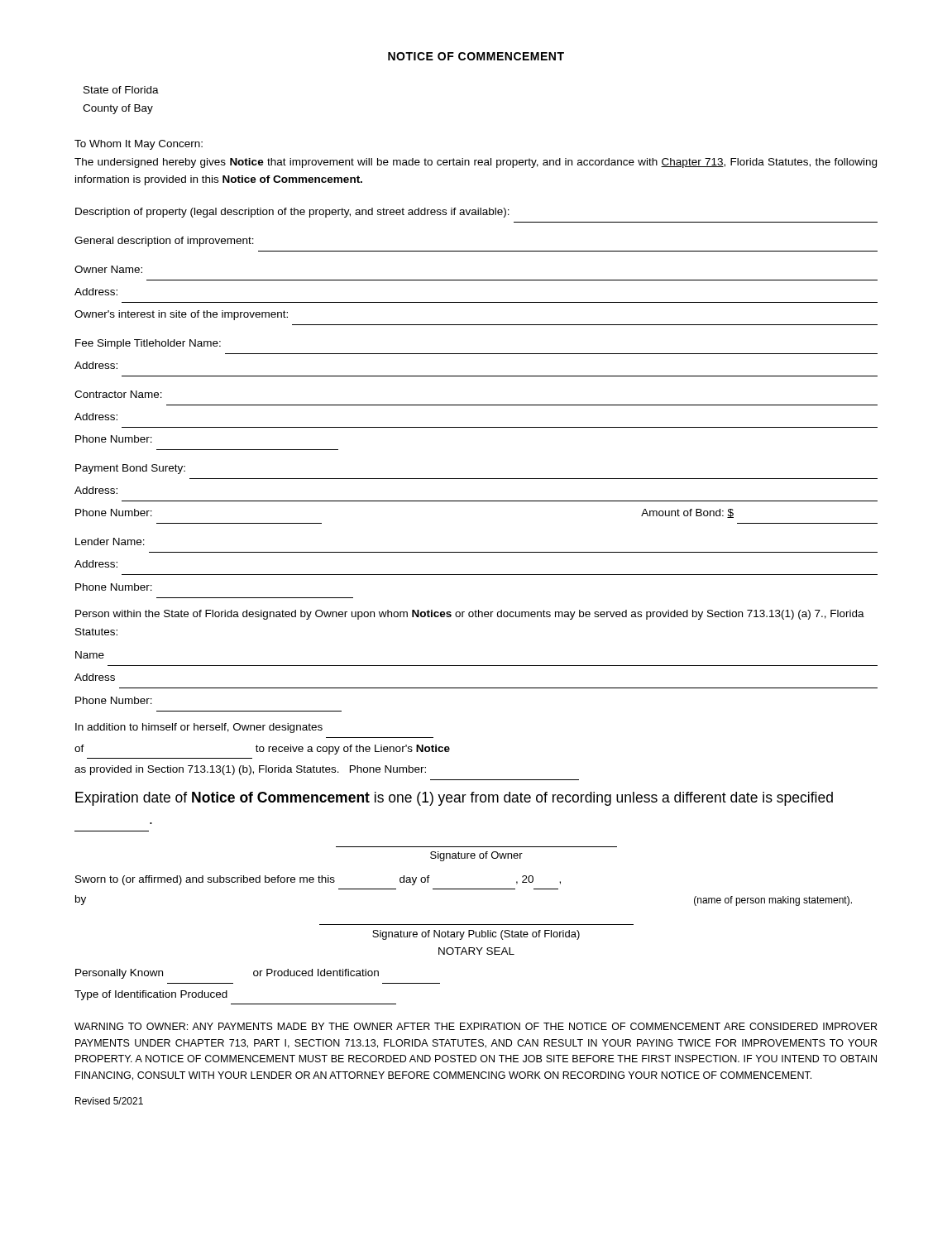952x1241 pixels.
Task: Locate the block of text that opens with "Personally Known or"
Action: (x=117, y=973)
